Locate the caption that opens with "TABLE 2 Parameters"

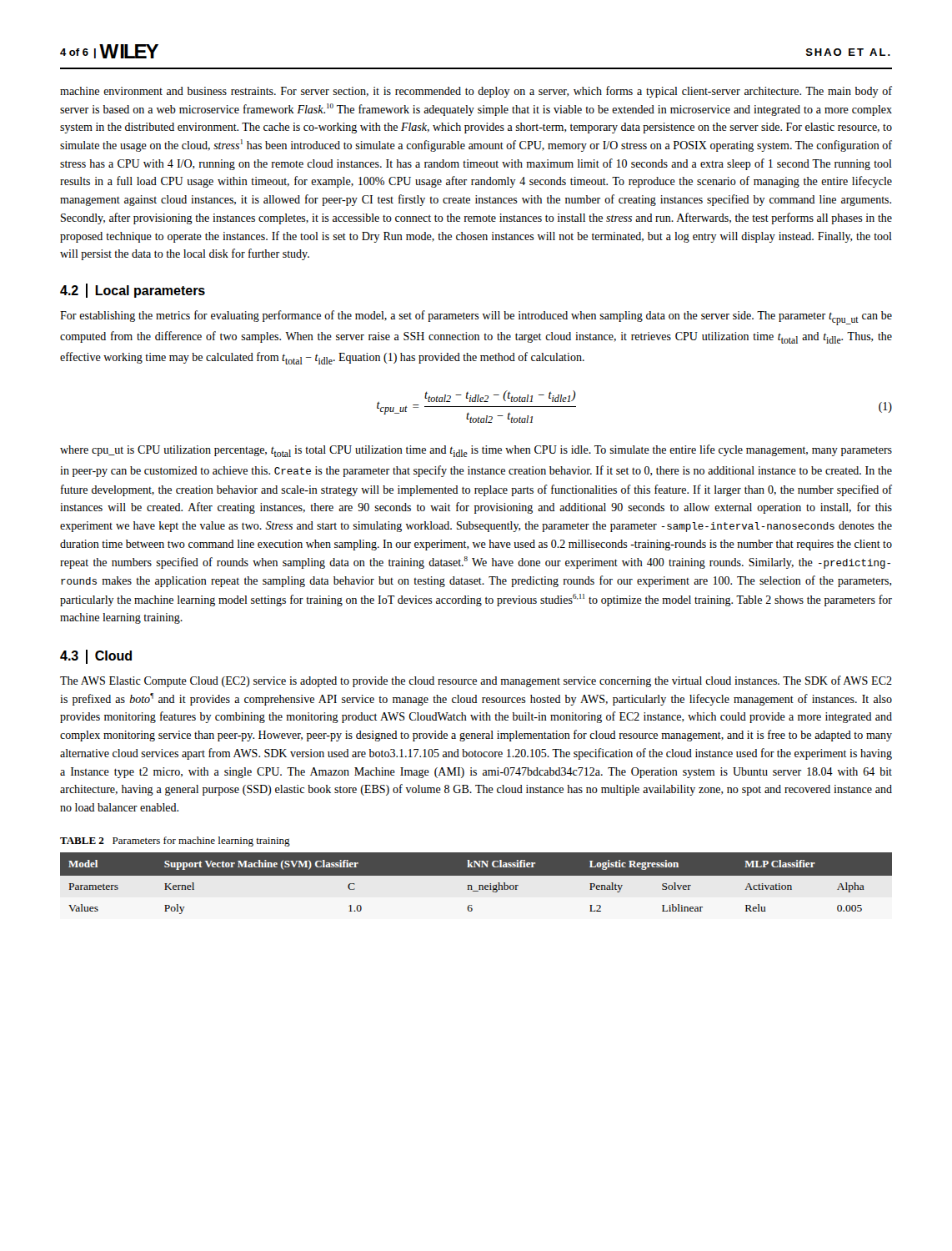coord(175,840)
